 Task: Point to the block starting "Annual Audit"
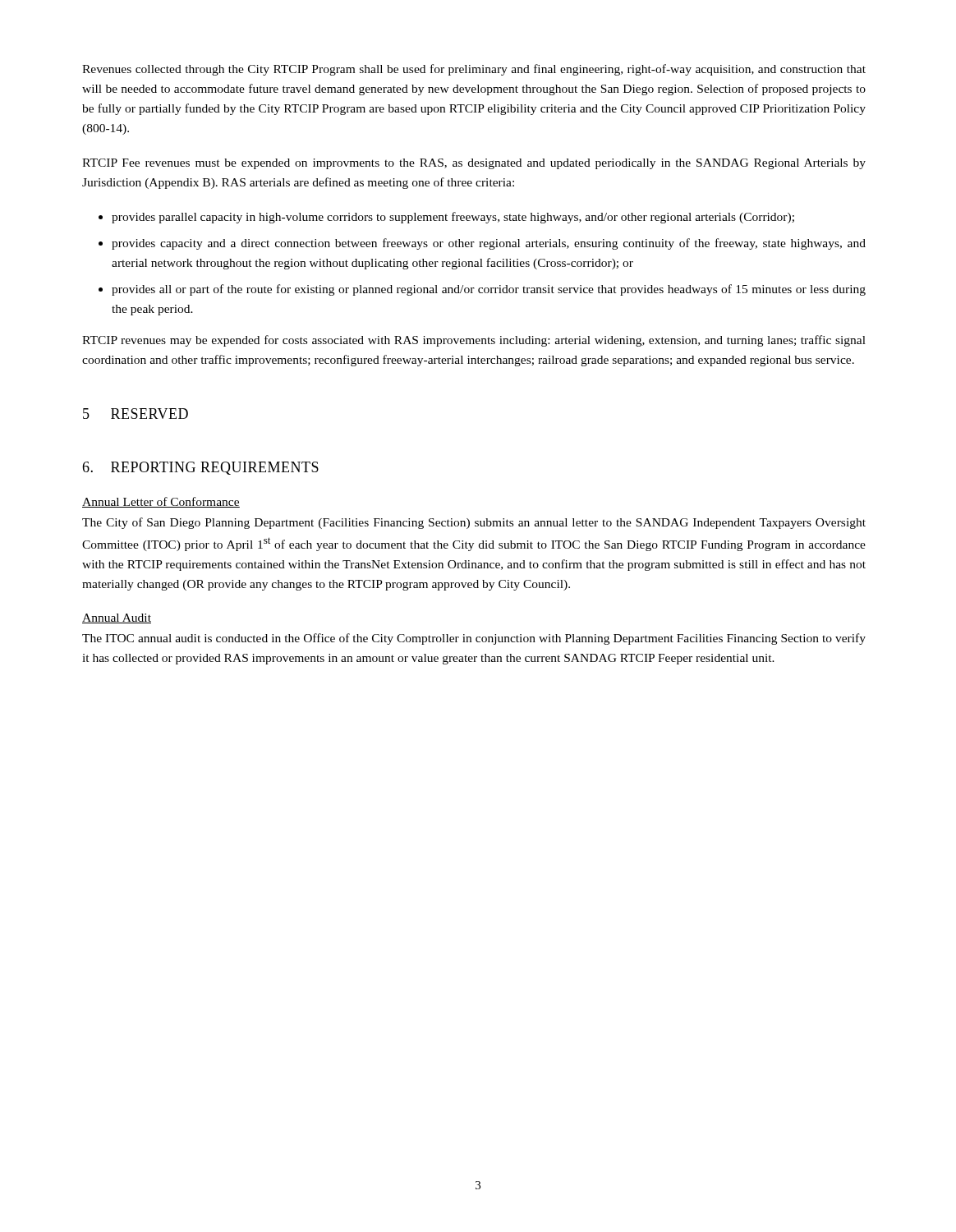pos(117,618)
